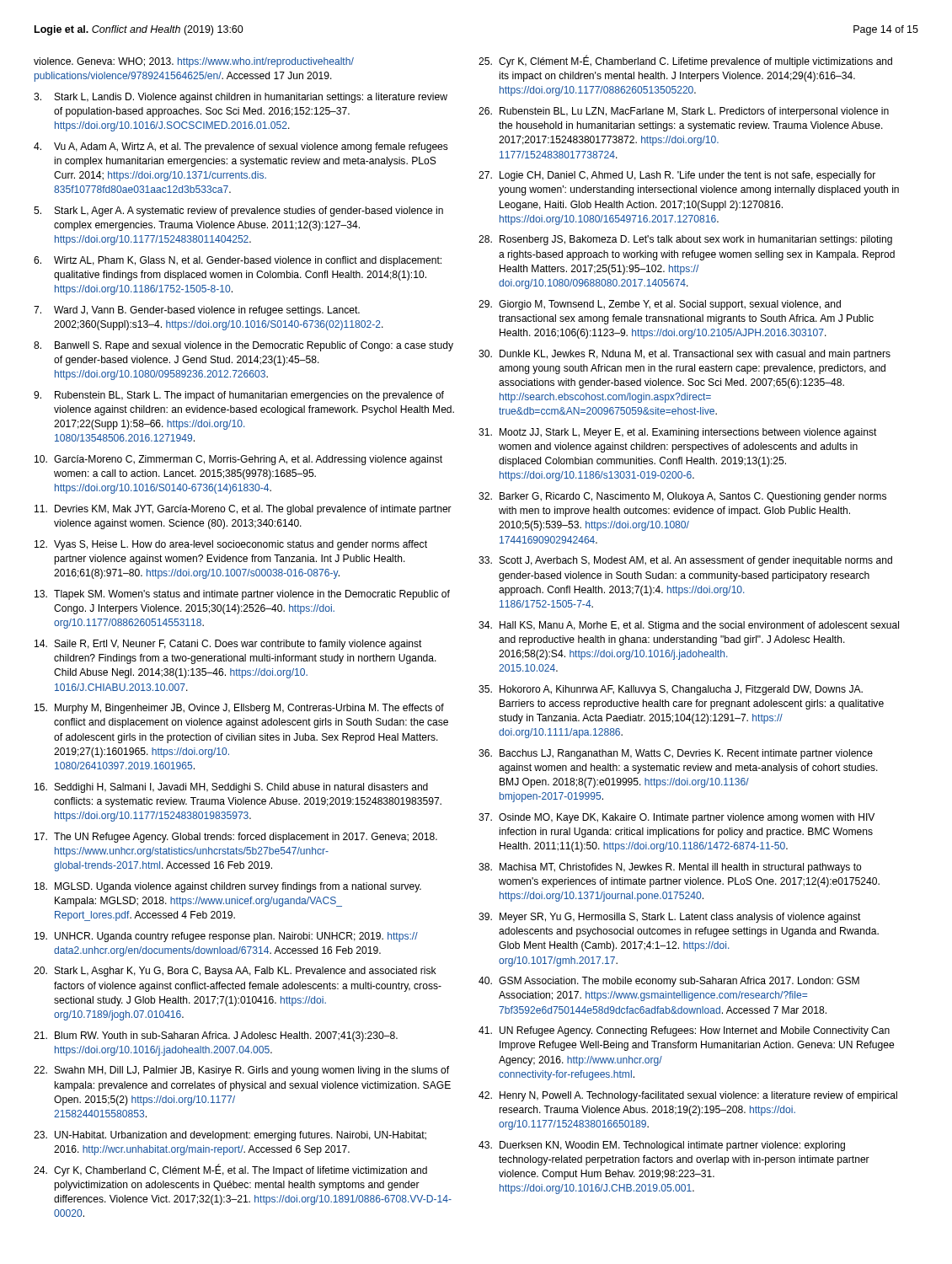Image resolution: width=952 pixels, height=1264 pixels.
Task: Locate the text block starting "23. UN-Habitat. Urbanization and development: emerging"
Action: 244,1142
